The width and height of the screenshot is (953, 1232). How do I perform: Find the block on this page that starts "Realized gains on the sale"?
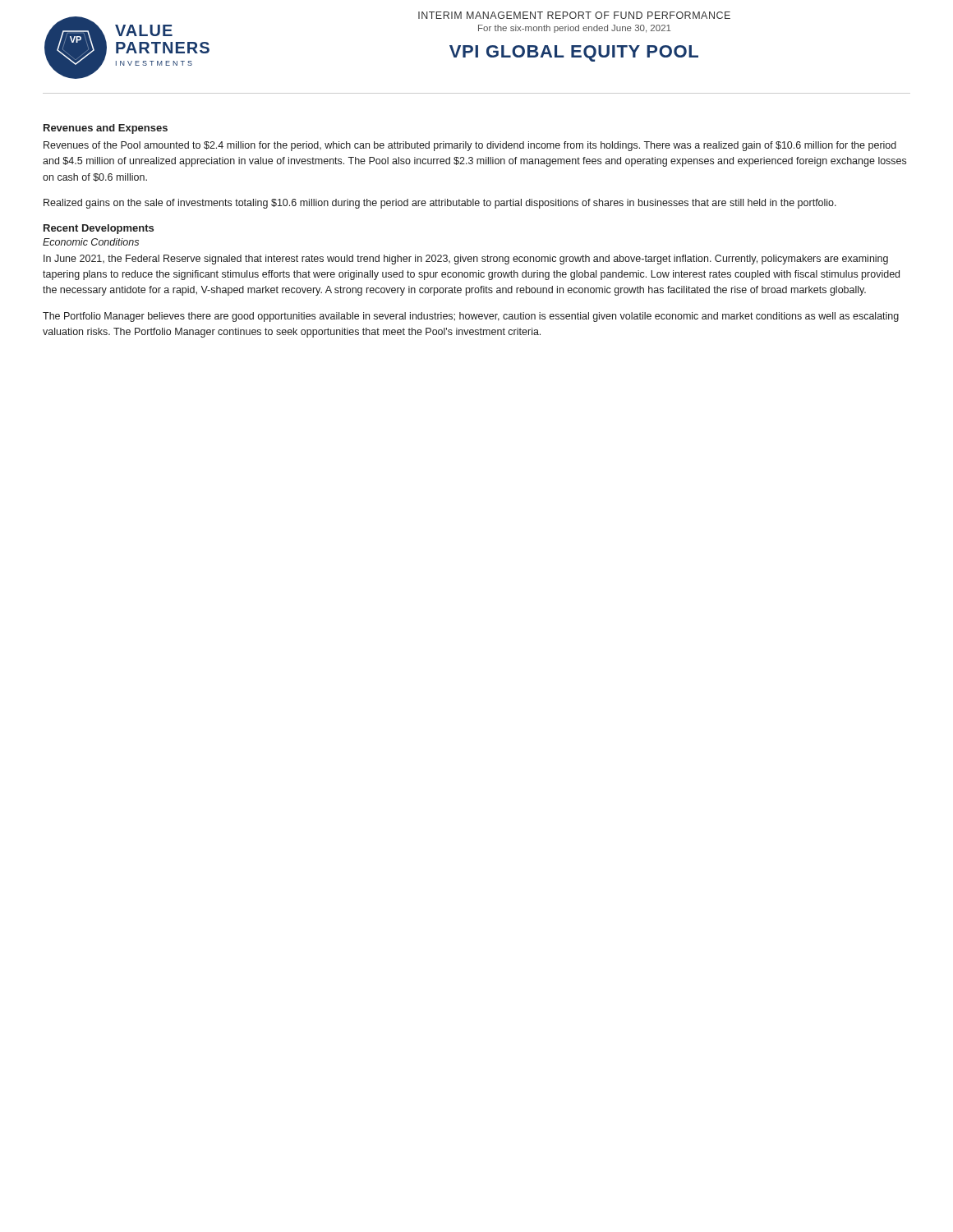tap(440, 203)
